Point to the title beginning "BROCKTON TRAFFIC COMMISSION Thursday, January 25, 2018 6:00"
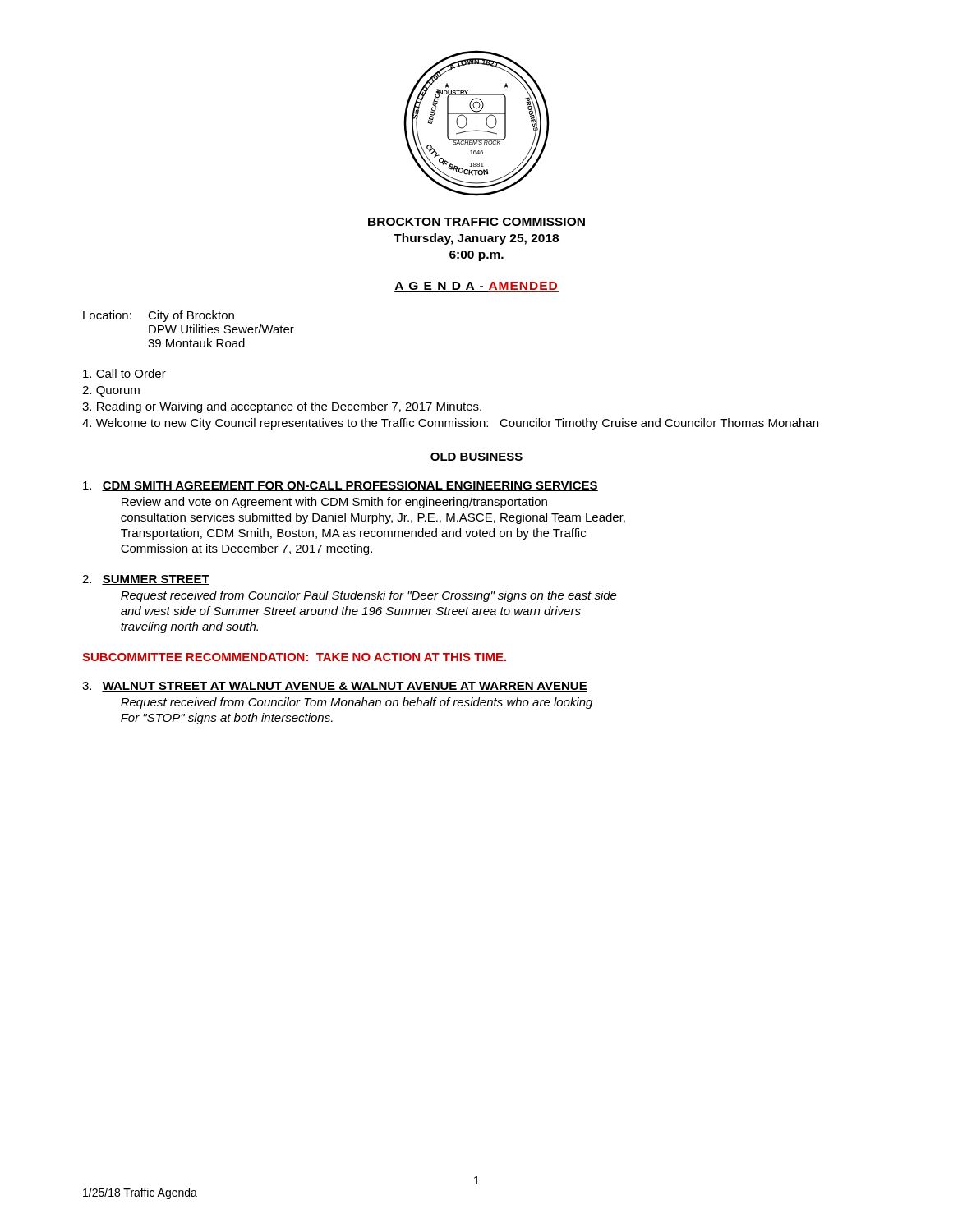The width and height of the screenshot is (953, 1232). pos(476,238)
